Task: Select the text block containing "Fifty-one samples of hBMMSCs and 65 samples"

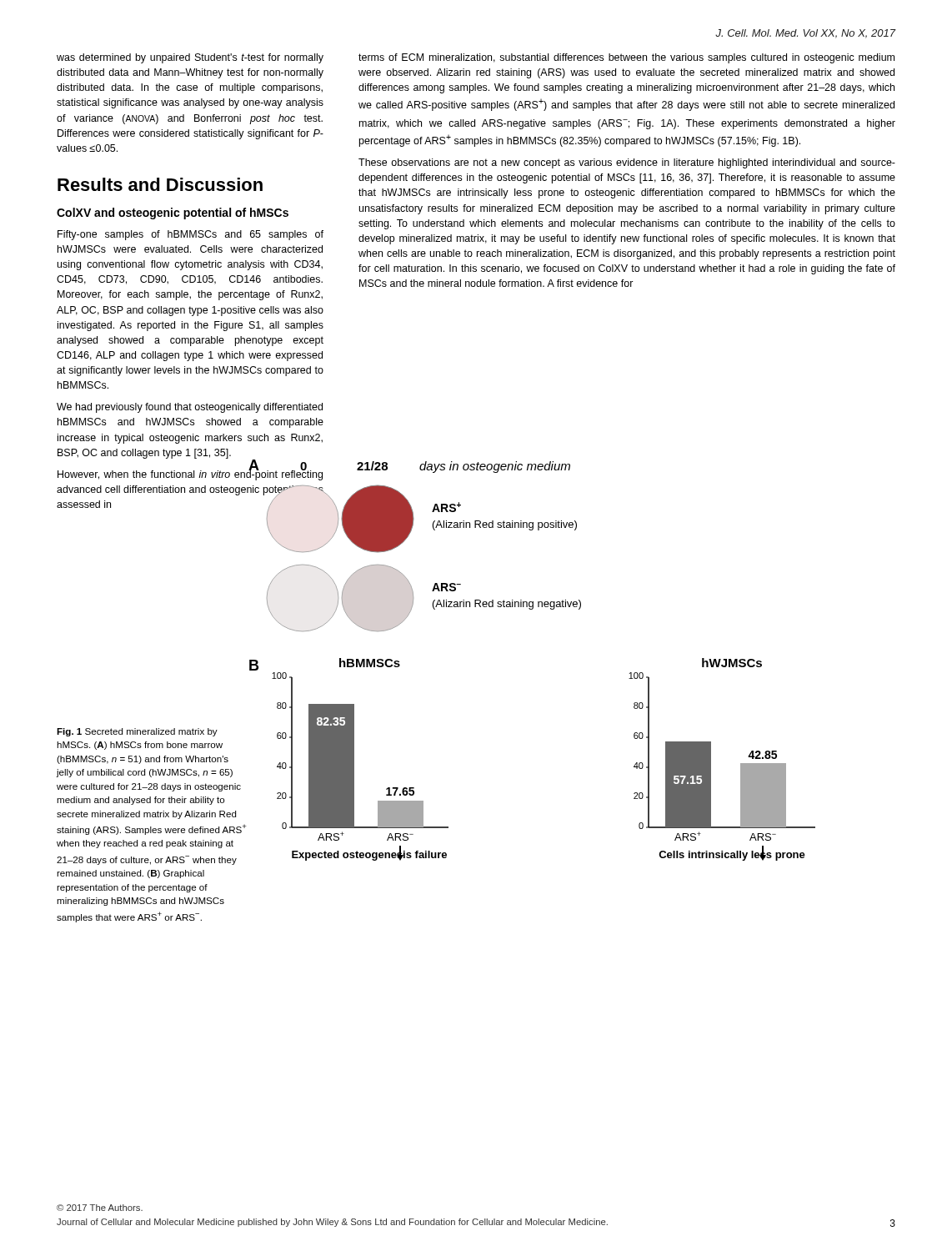Action: [190, 310]
